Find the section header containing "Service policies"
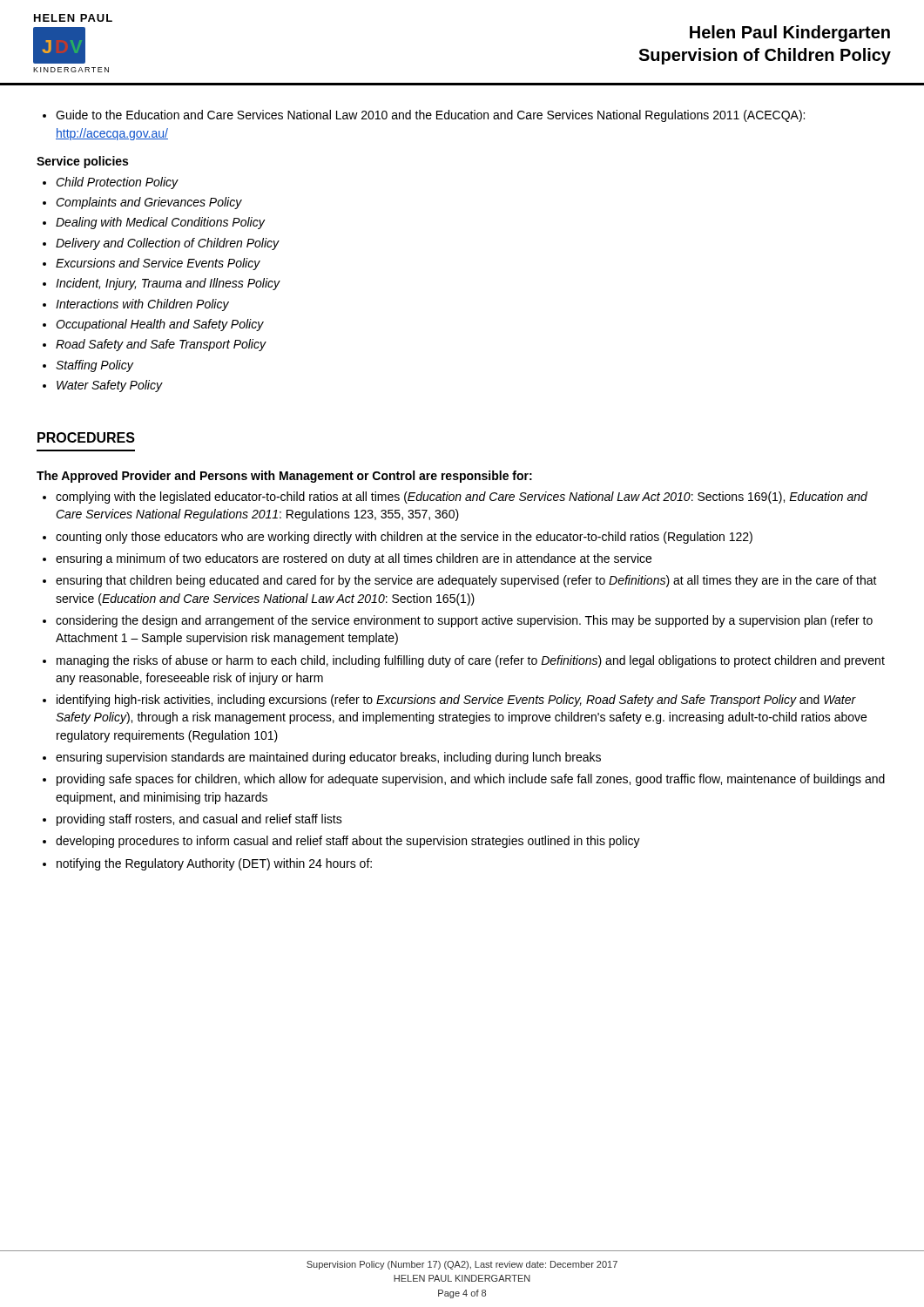This screenshot has height=1307, width=924. point(83,161)
